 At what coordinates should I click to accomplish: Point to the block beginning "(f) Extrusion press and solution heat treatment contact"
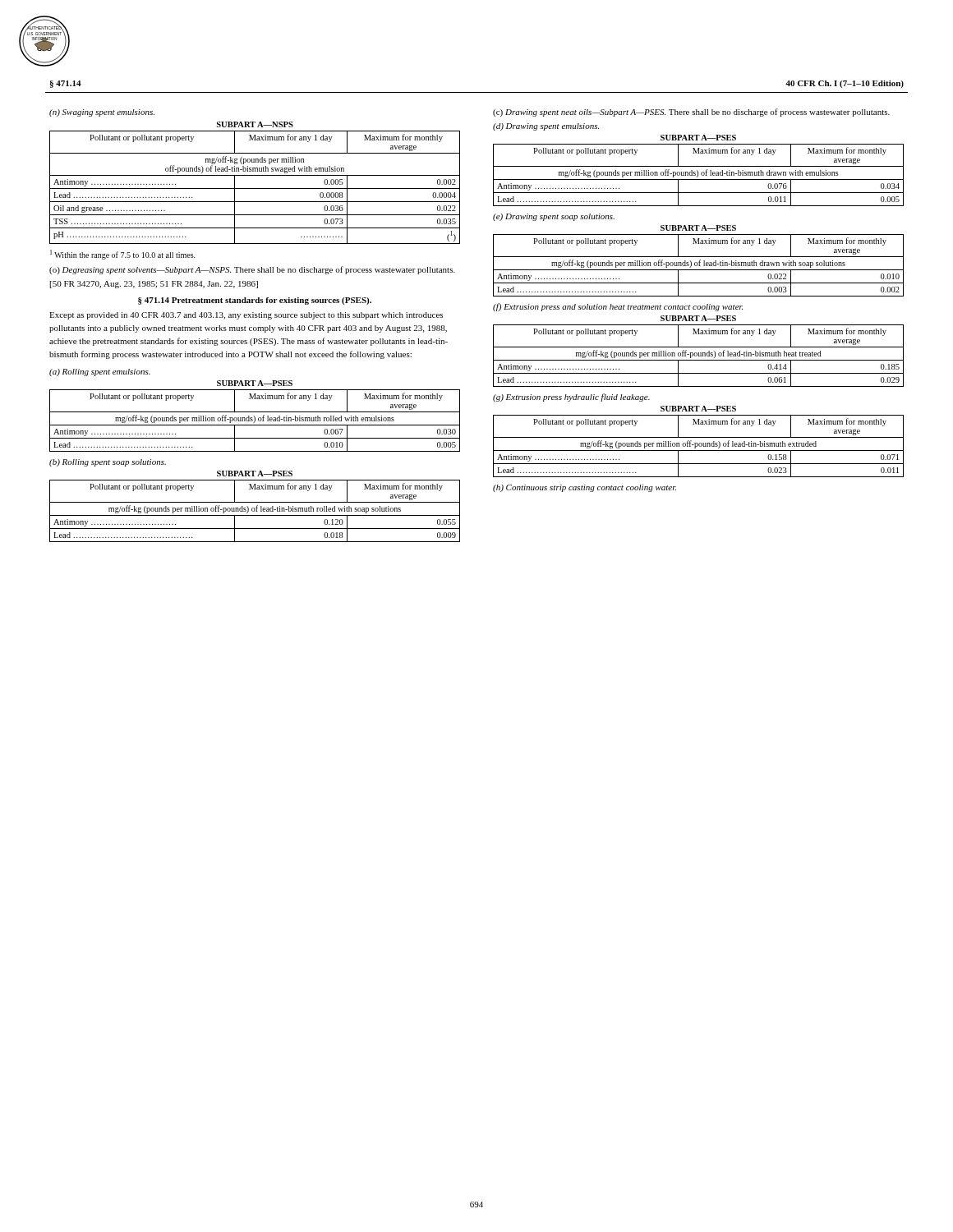pyautogui.click(x=618, y=306)
